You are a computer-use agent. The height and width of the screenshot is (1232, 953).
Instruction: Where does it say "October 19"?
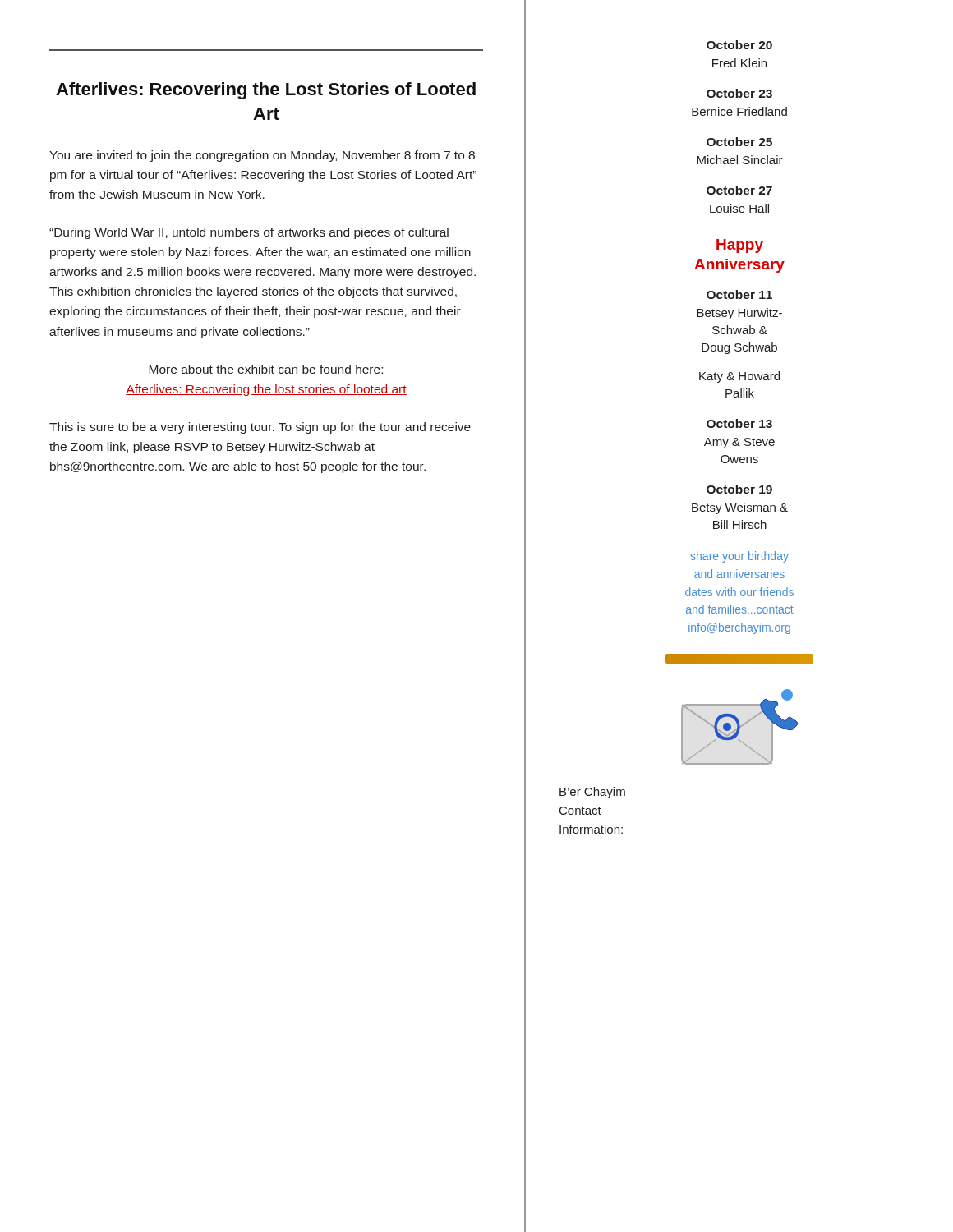739,490
